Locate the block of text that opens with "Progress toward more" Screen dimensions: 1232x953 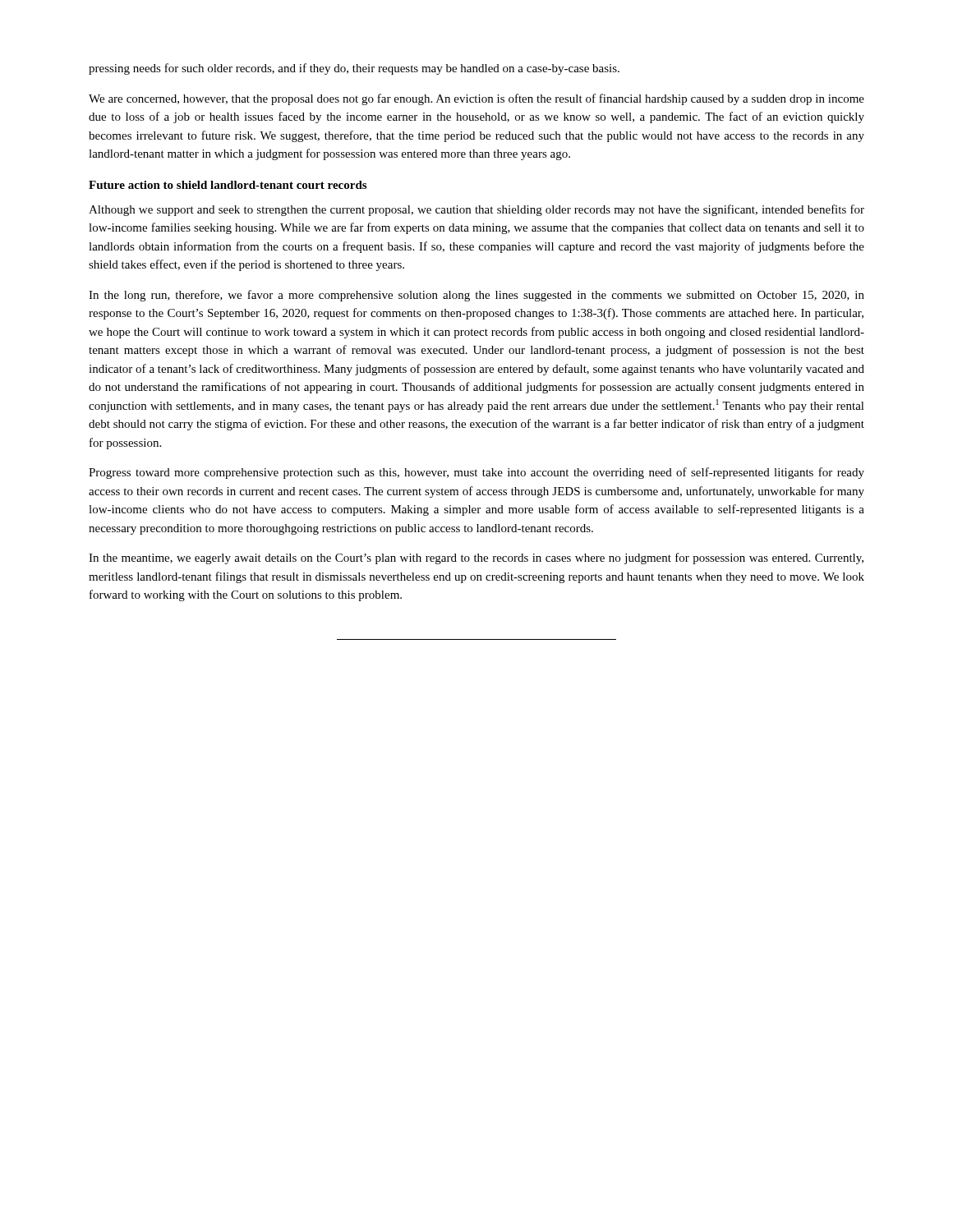click(476, 534)
